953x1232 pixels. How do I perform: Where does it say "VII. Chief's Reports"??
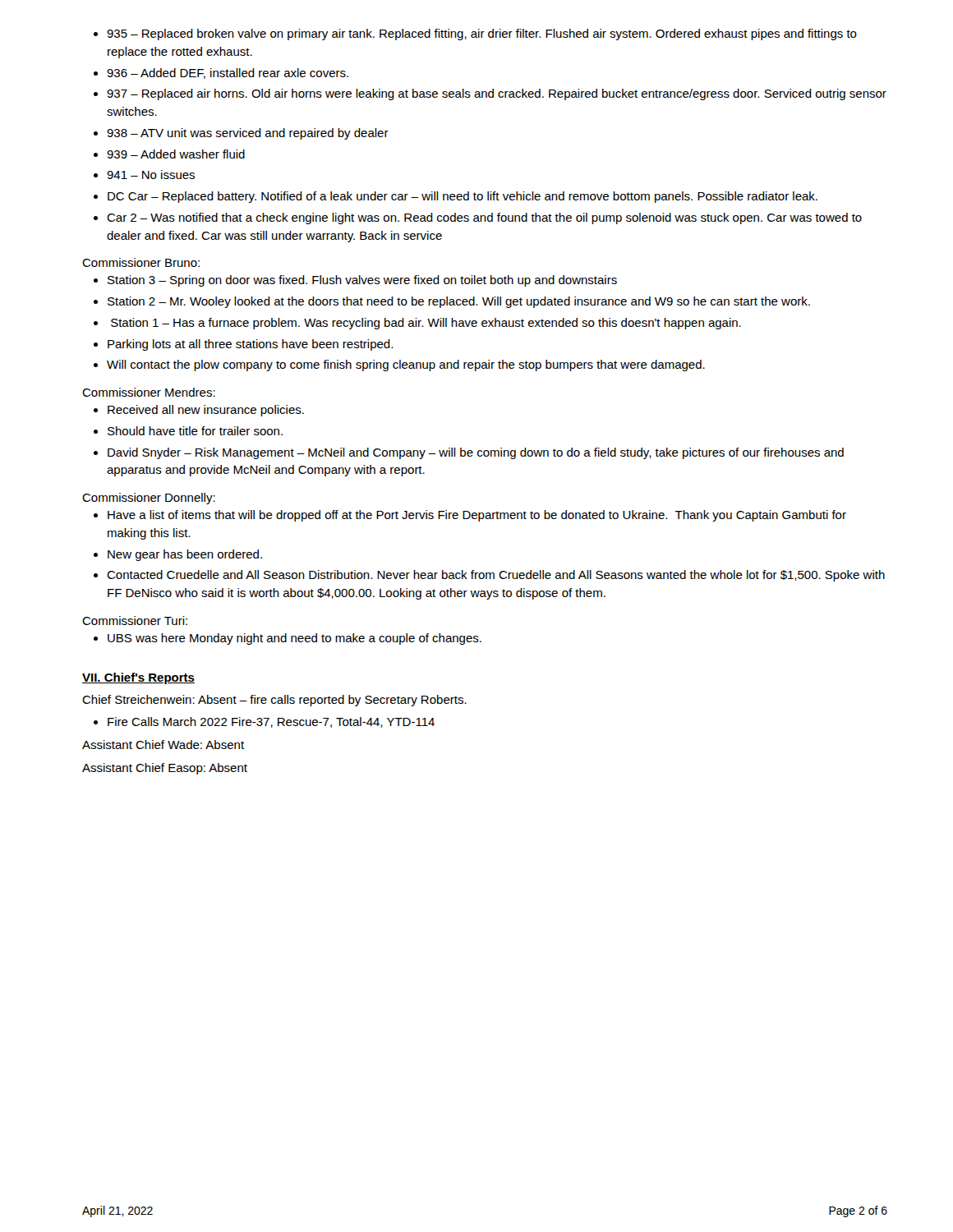pos(138,677)
